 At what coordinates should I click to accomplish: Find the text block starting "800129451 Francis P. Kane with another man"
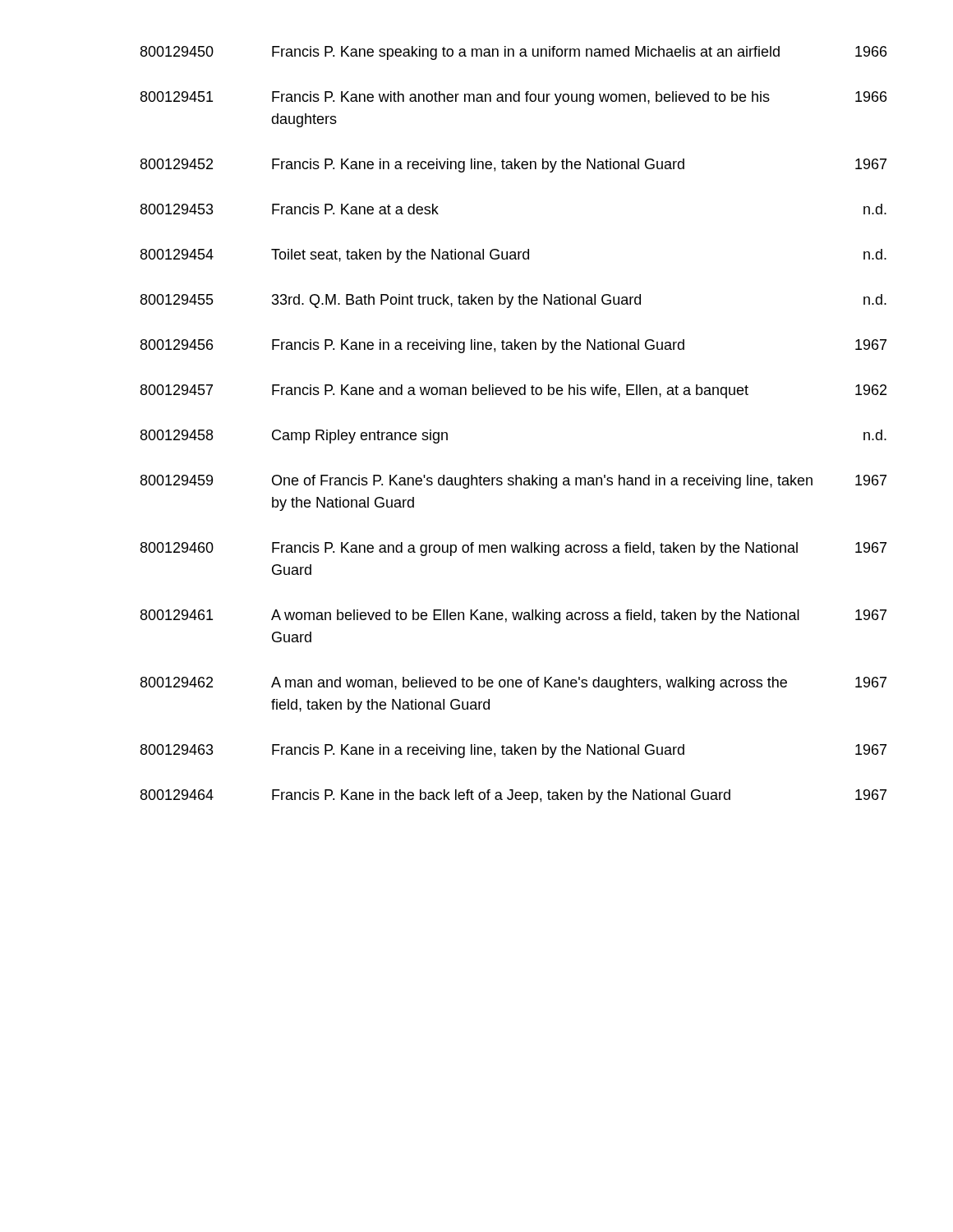click(513, 108)
